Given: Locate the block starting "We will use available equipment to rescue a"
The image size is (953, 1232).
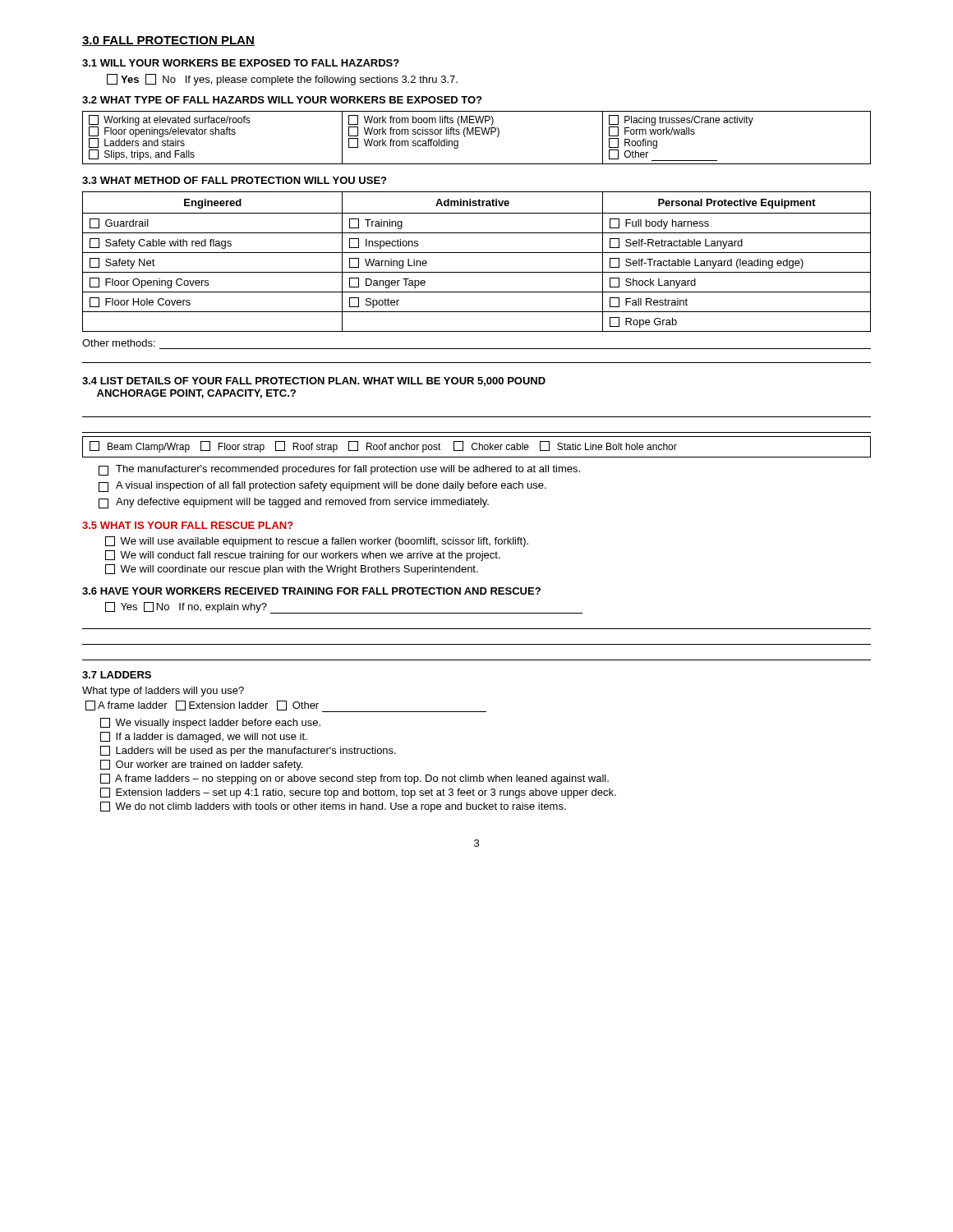Looking at the screenshot, I should coord(317,541).
